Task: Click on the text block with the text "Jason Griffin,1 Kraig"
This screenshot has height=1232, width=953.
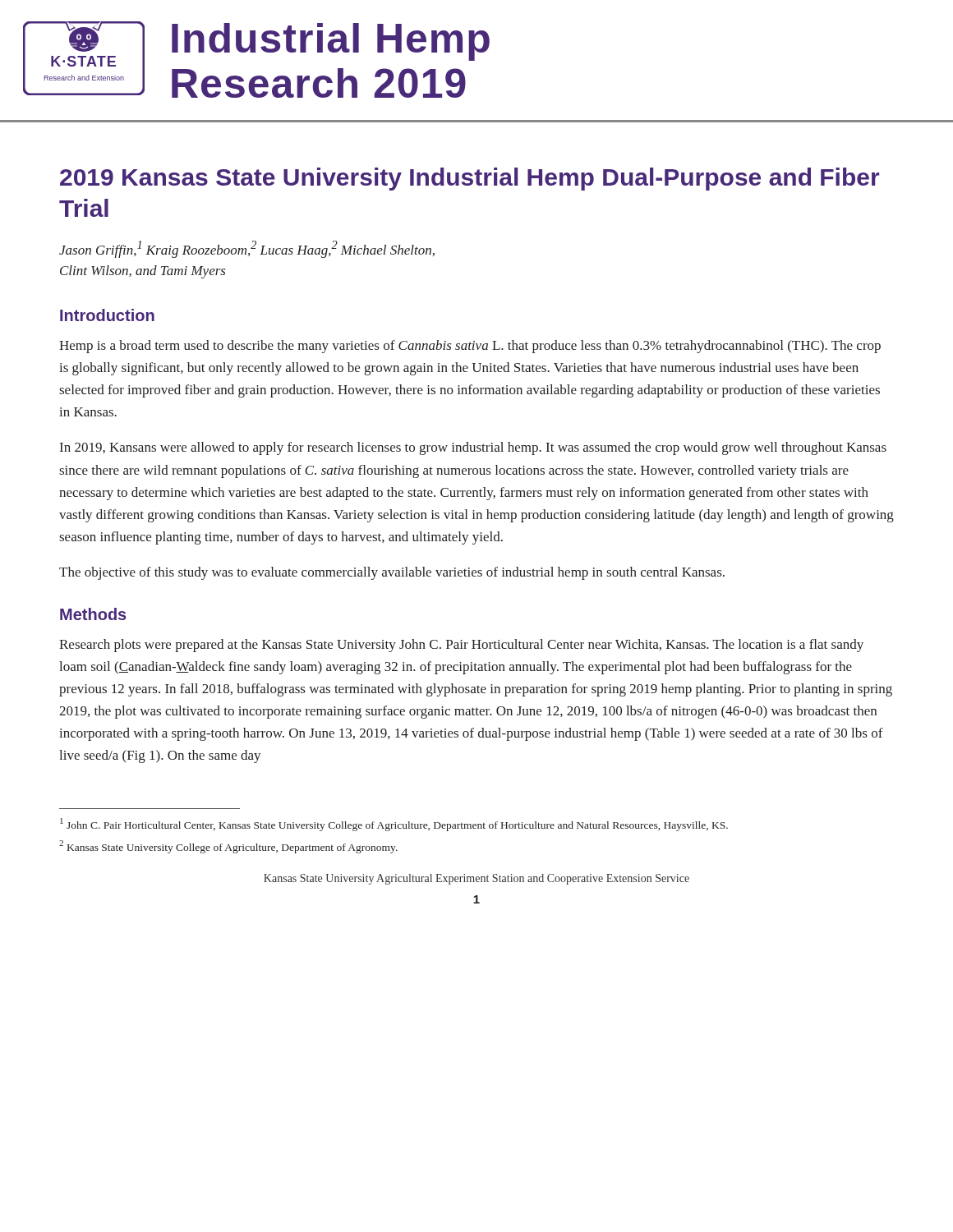Action: (x=247, y=258)
